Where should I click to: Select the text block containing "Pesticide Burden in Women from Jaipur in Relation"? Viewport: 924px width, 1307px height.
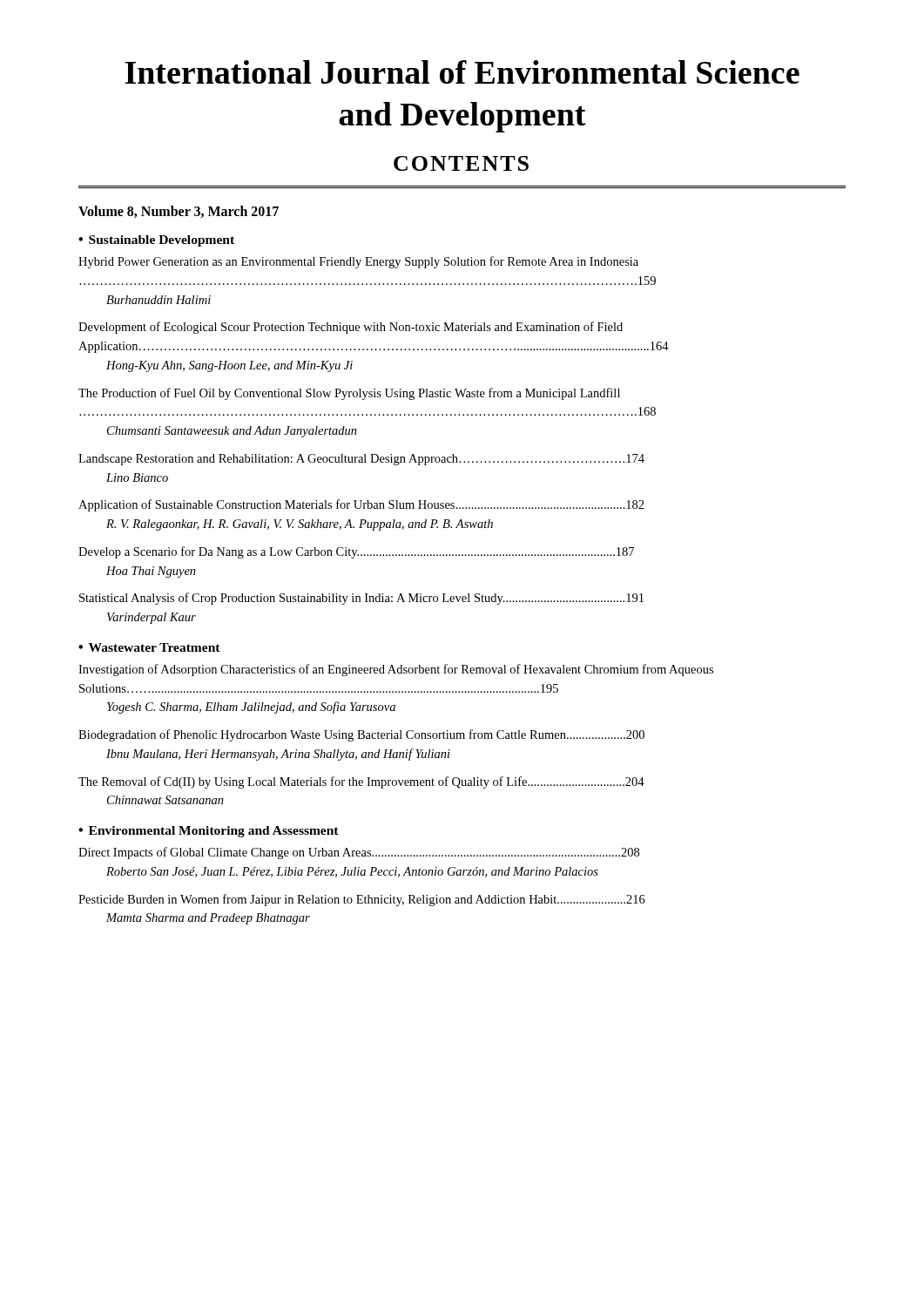coord(462,909)
